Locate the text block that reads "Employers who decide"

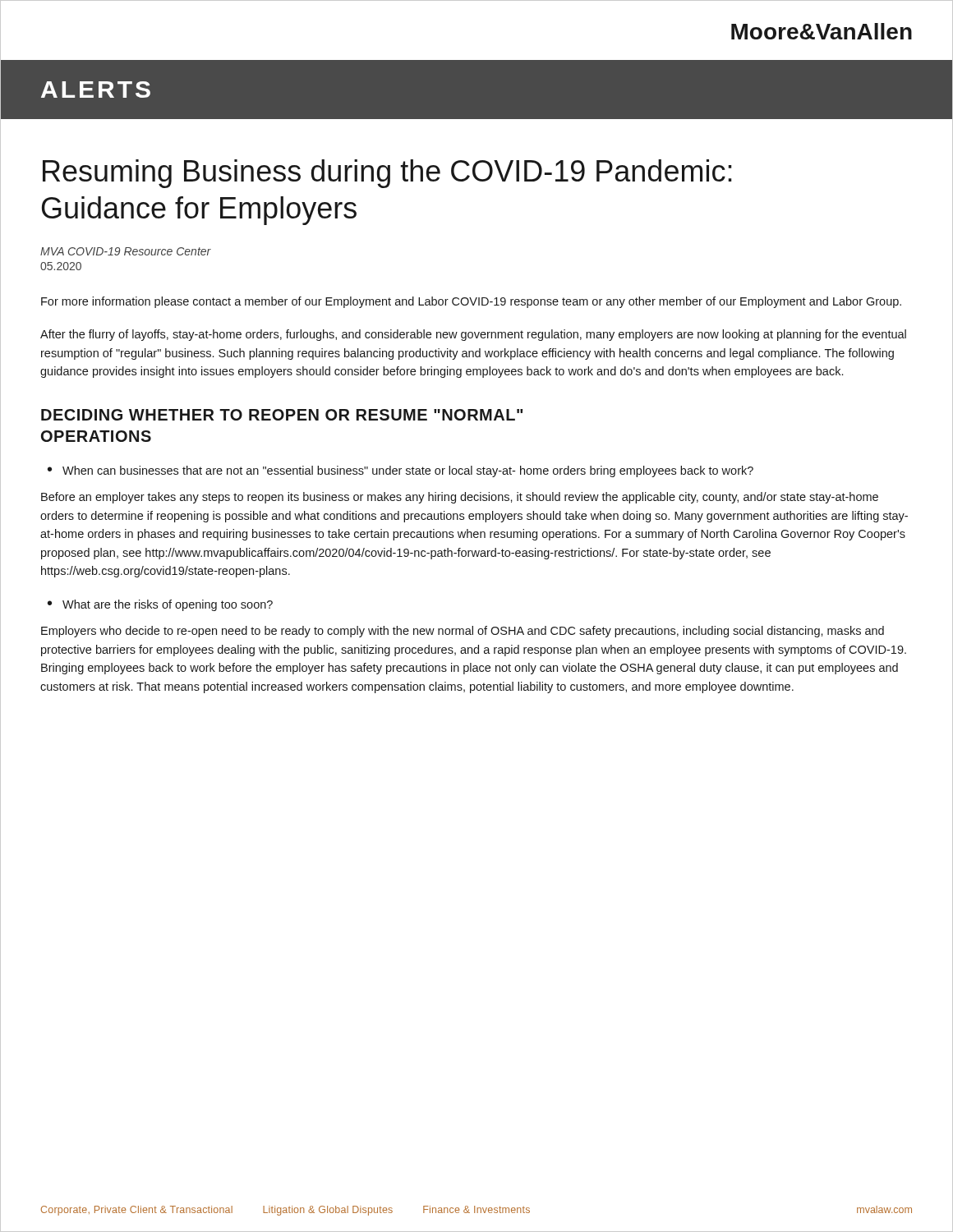tap(474, 659)
